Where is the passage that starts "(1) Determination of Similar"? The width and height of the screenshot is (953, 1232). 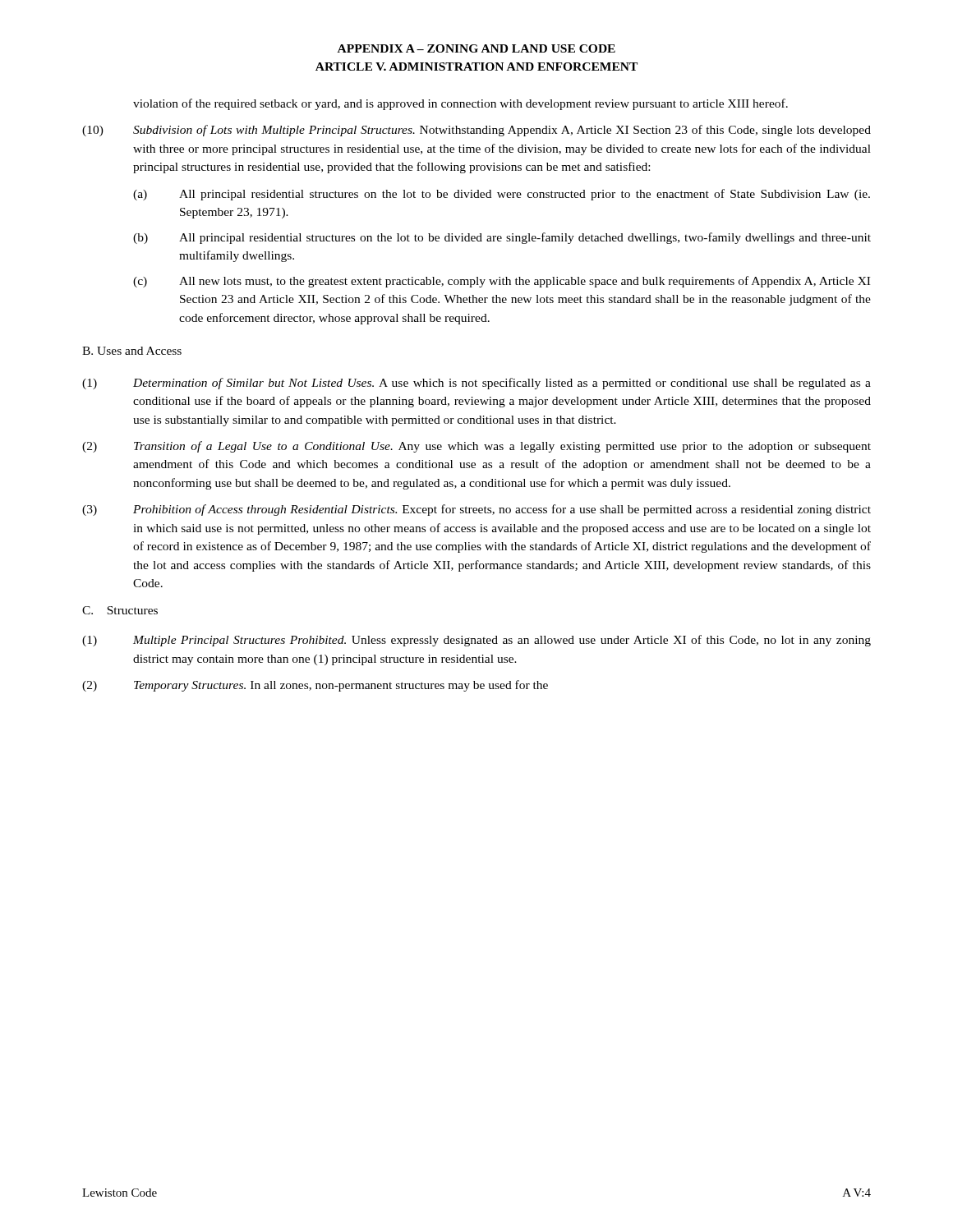click(x=476, y=401)
